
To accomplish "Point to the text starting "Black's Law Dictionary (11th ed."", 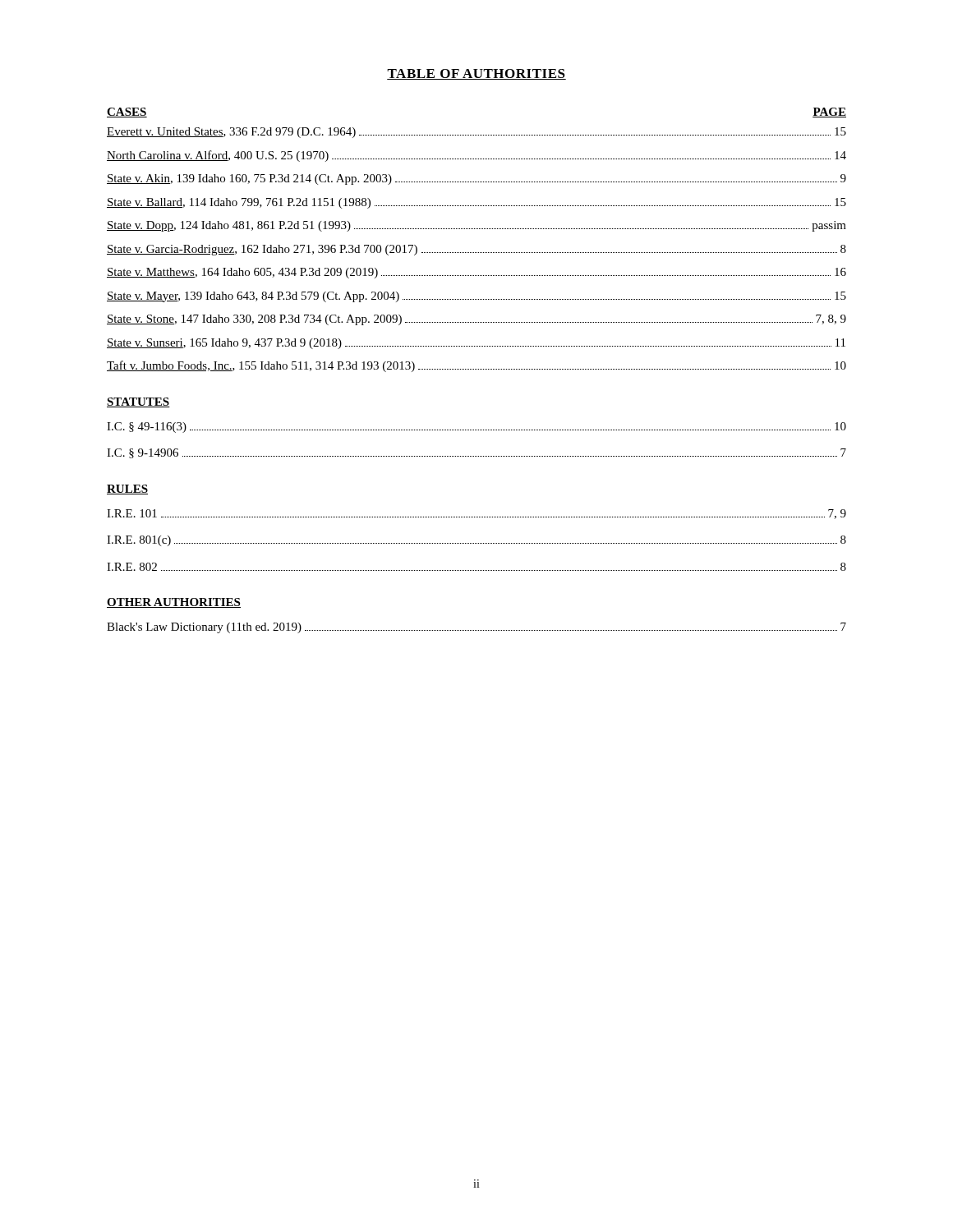I will point(476,627).
